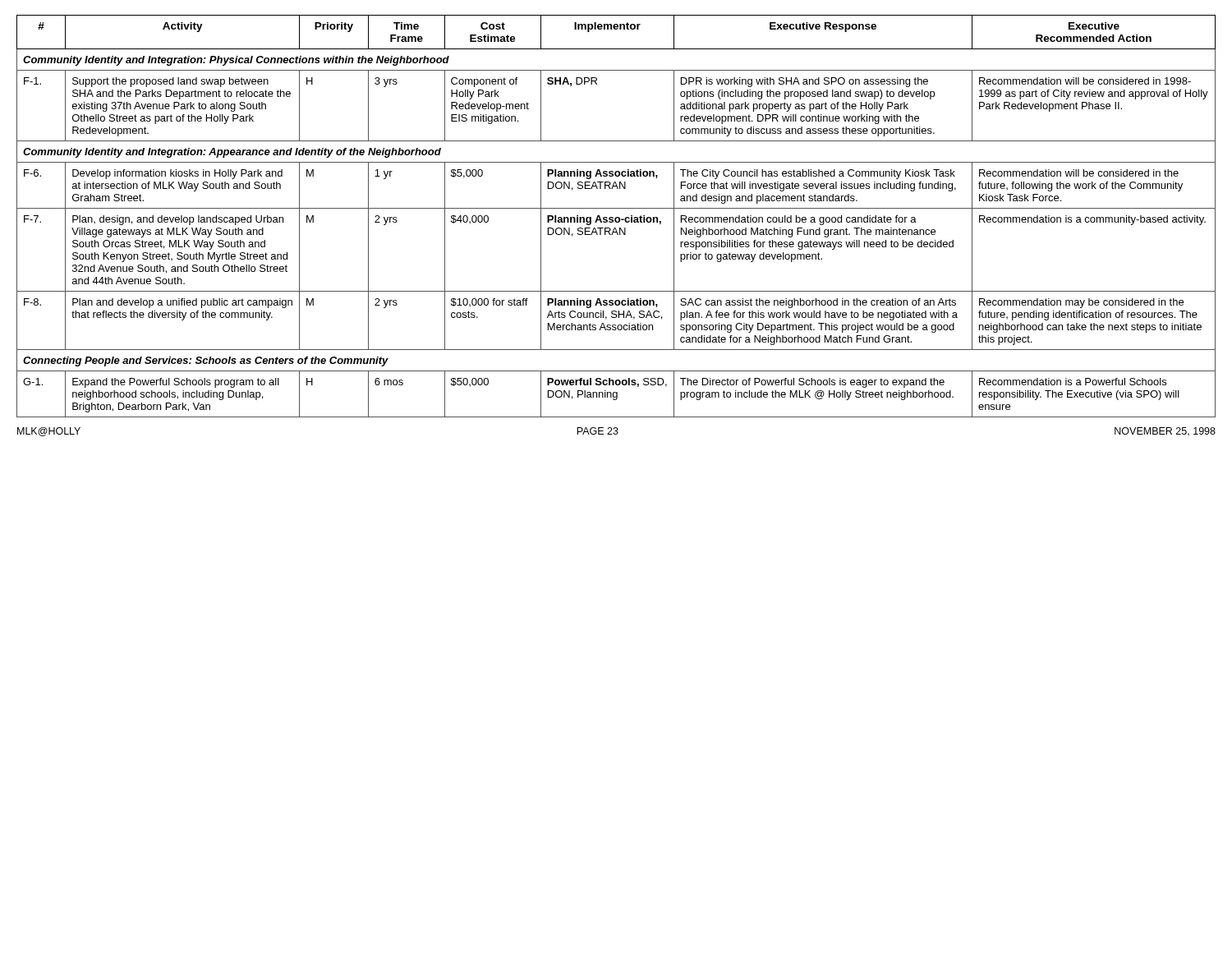Viewport: 1232px width, 953px height.
Task: Select the table that reads "SHA, DPR"
Action: 616,216
